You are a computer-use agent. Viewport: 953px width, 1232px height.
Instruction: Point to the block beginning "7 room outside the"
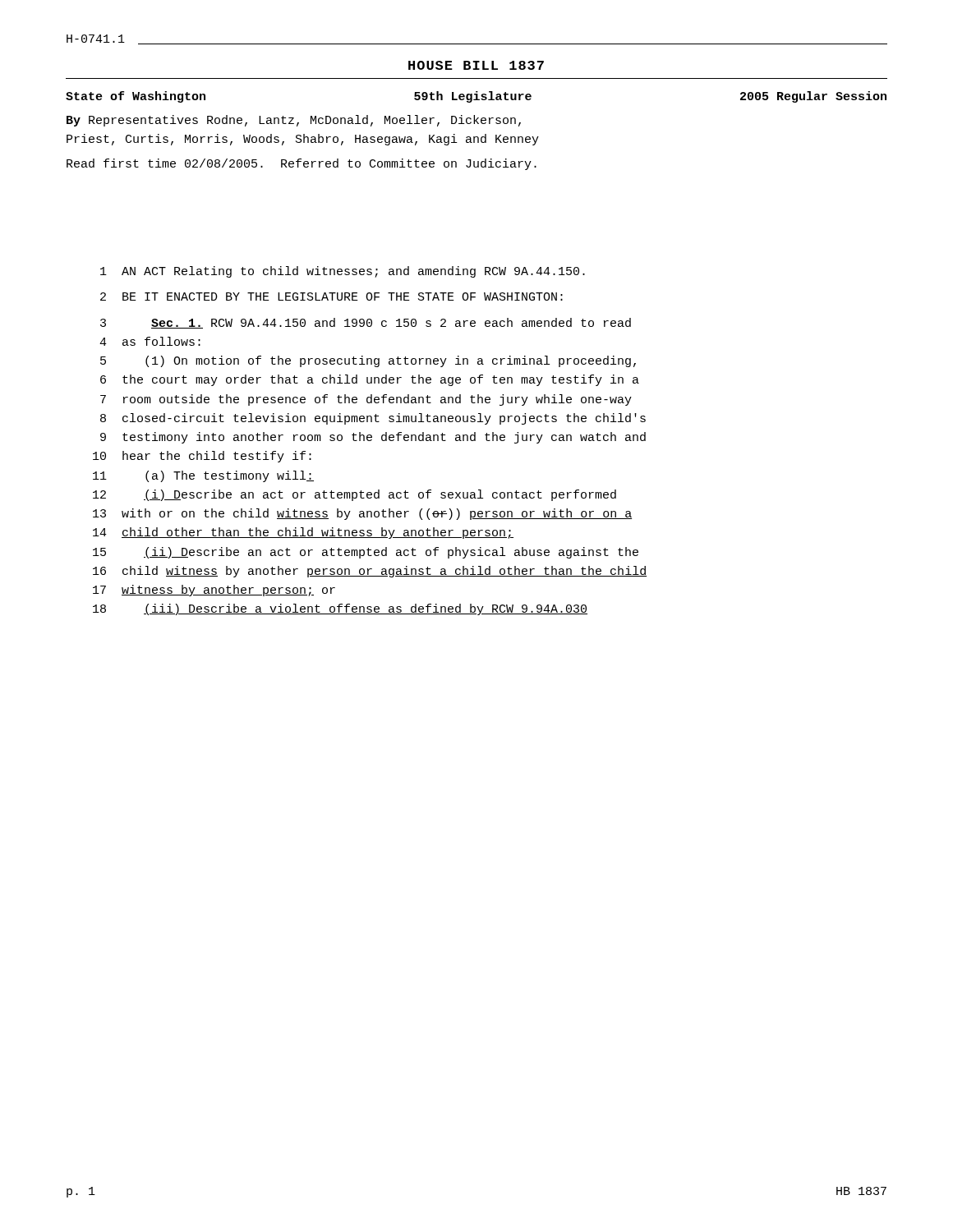click(x=476, y=400)
